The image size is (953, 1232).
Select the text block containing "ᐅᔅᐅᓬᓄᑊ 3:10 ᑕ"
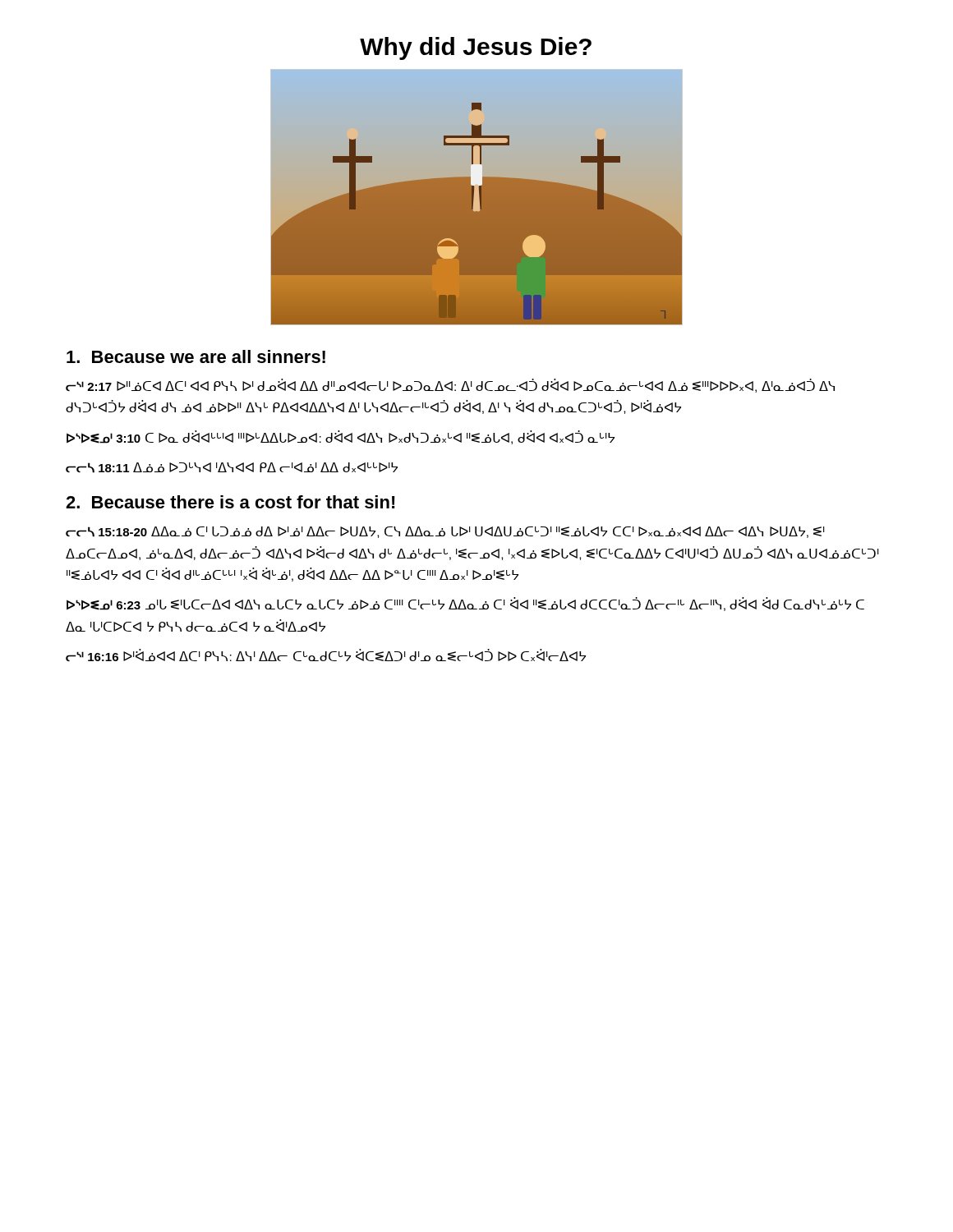pyautogui.click(x=341, y=438)
